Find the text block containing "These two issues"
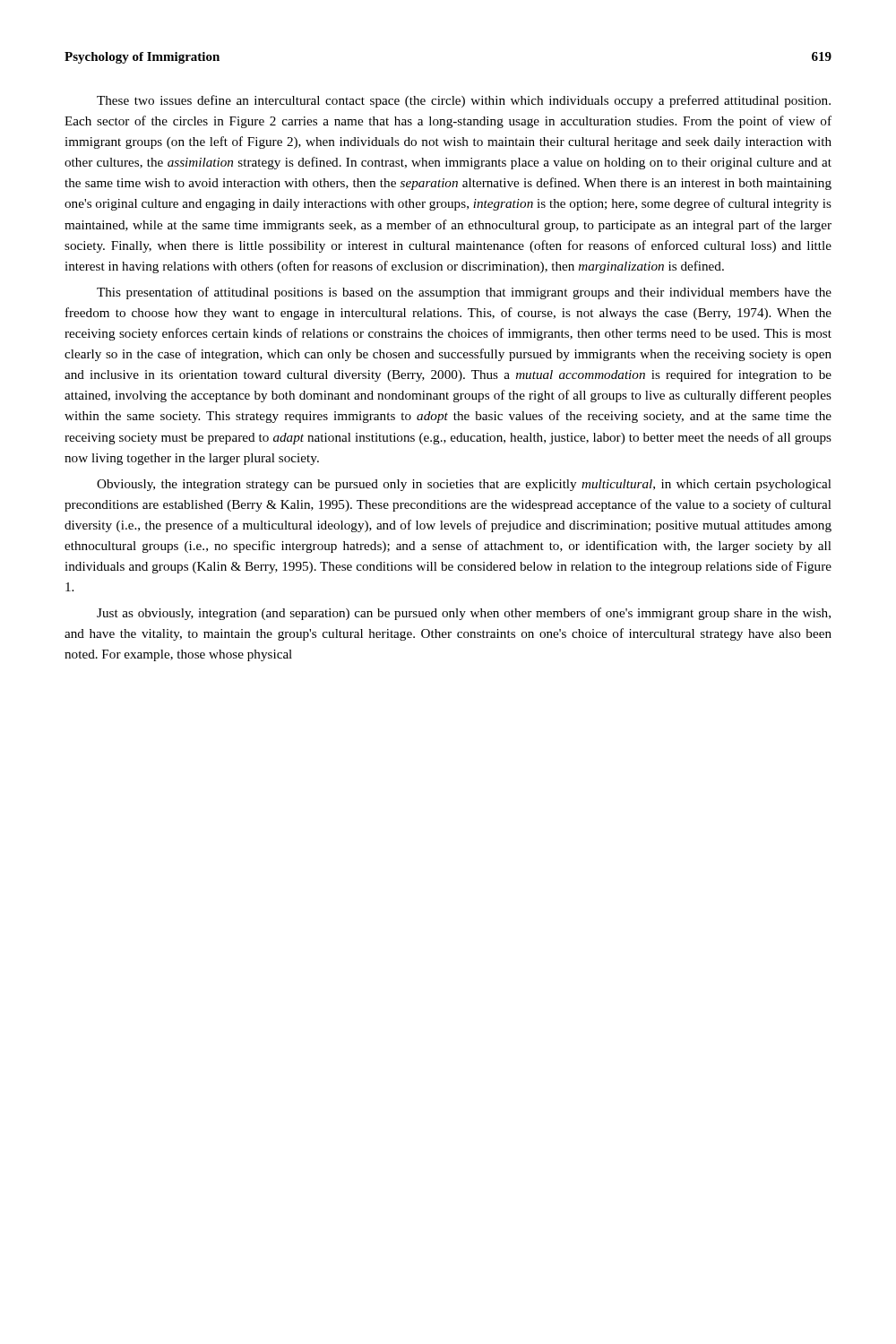This screenshot has width=896, height=1344. [x=448, y=183]
